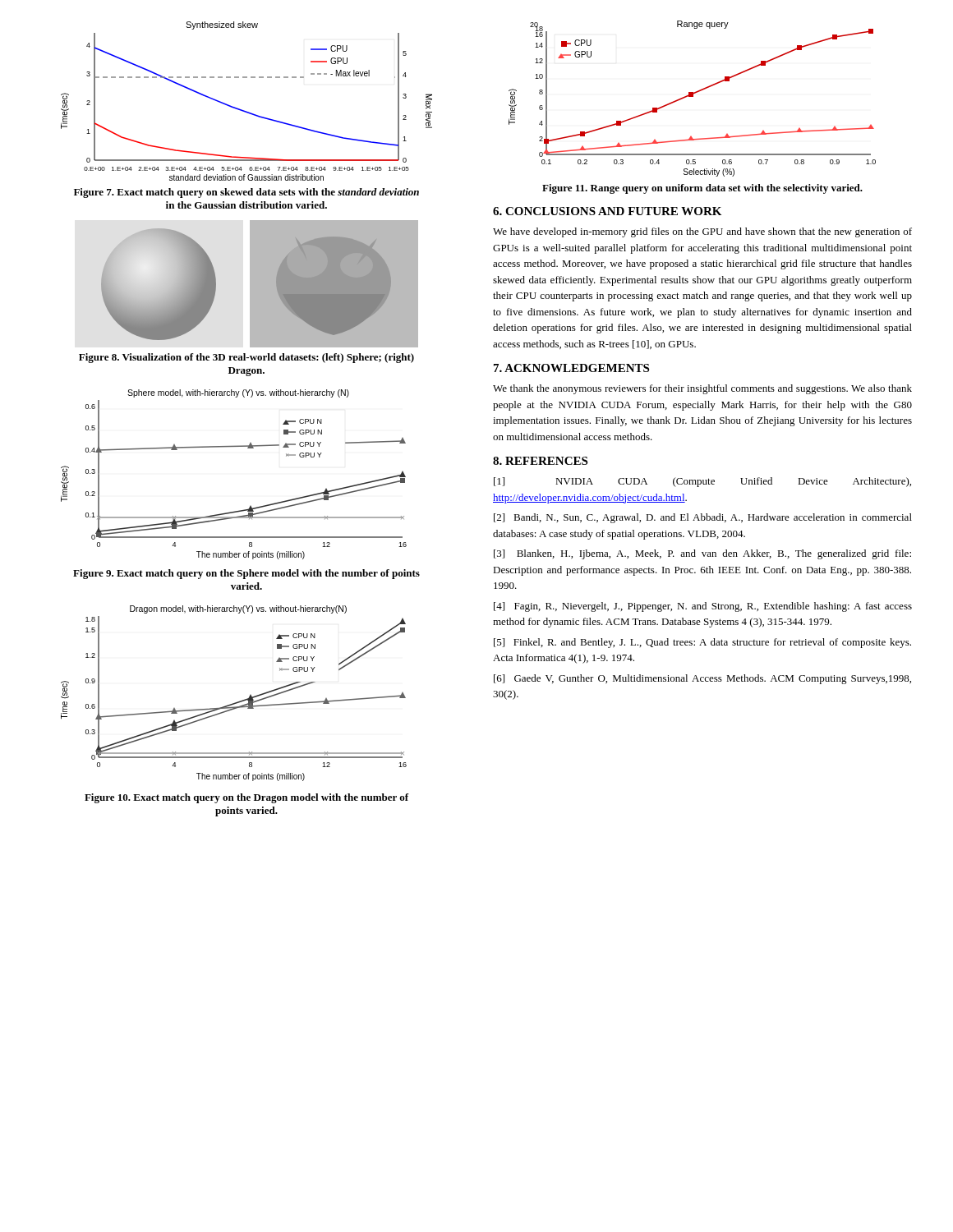Click the caption that begins "Figure 7. Exact match"
The height and width of the screenshot is (1232, 953).
point(246,198)
